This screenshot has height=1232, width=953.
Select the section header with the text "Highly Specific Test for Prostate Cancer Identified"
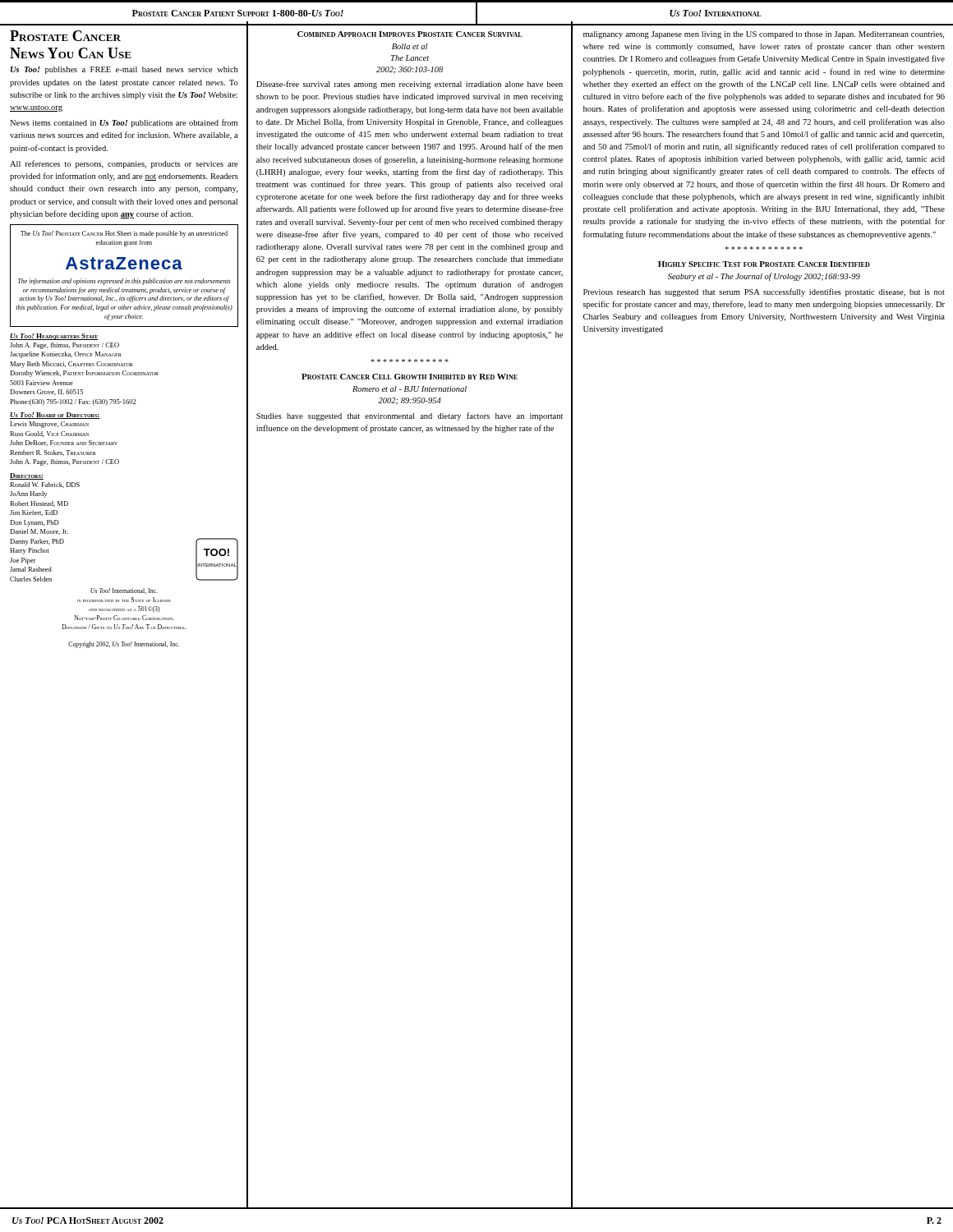(764, 263)
